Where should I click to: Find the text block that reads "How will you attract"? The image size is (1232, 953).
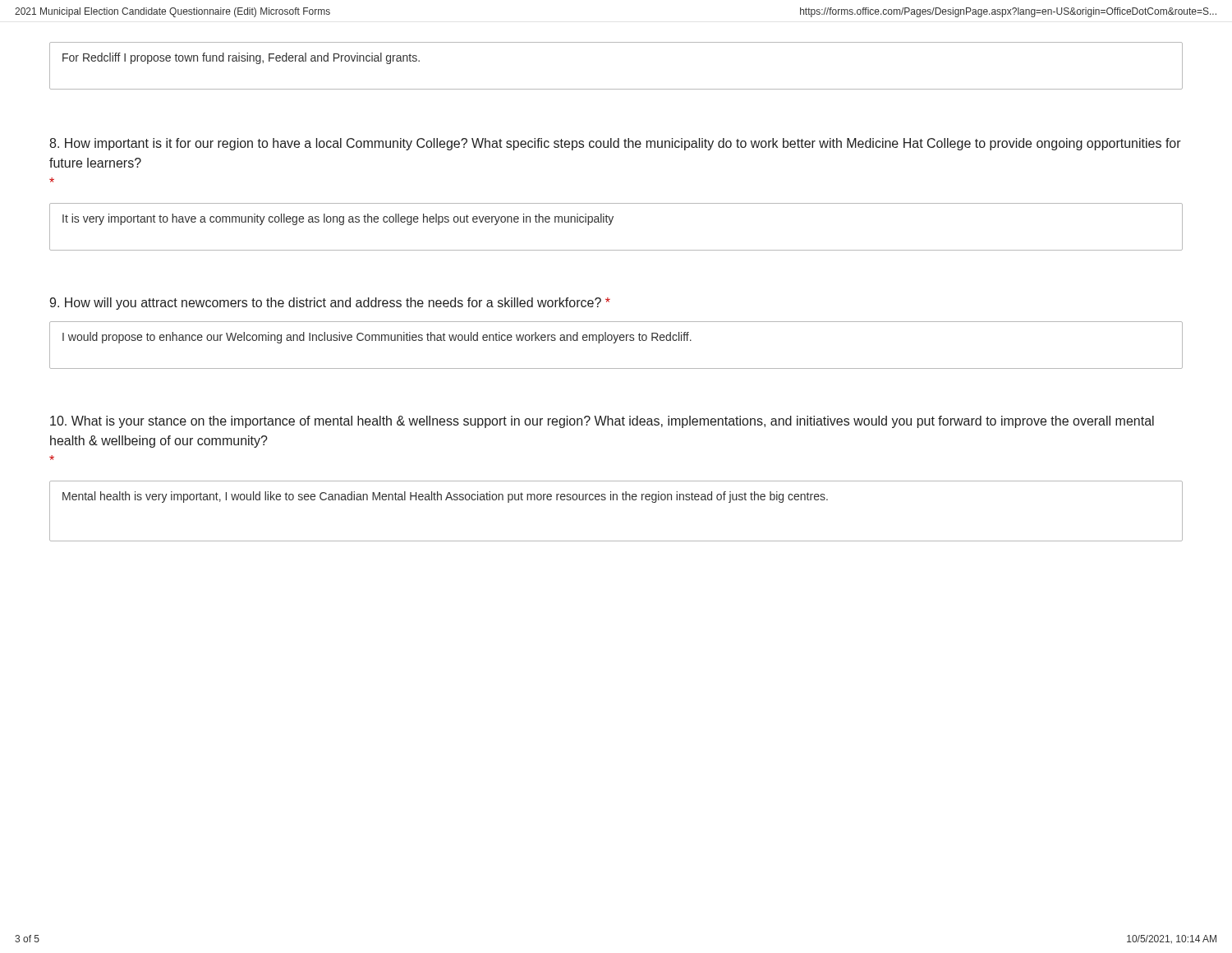(x=616, y=303)
